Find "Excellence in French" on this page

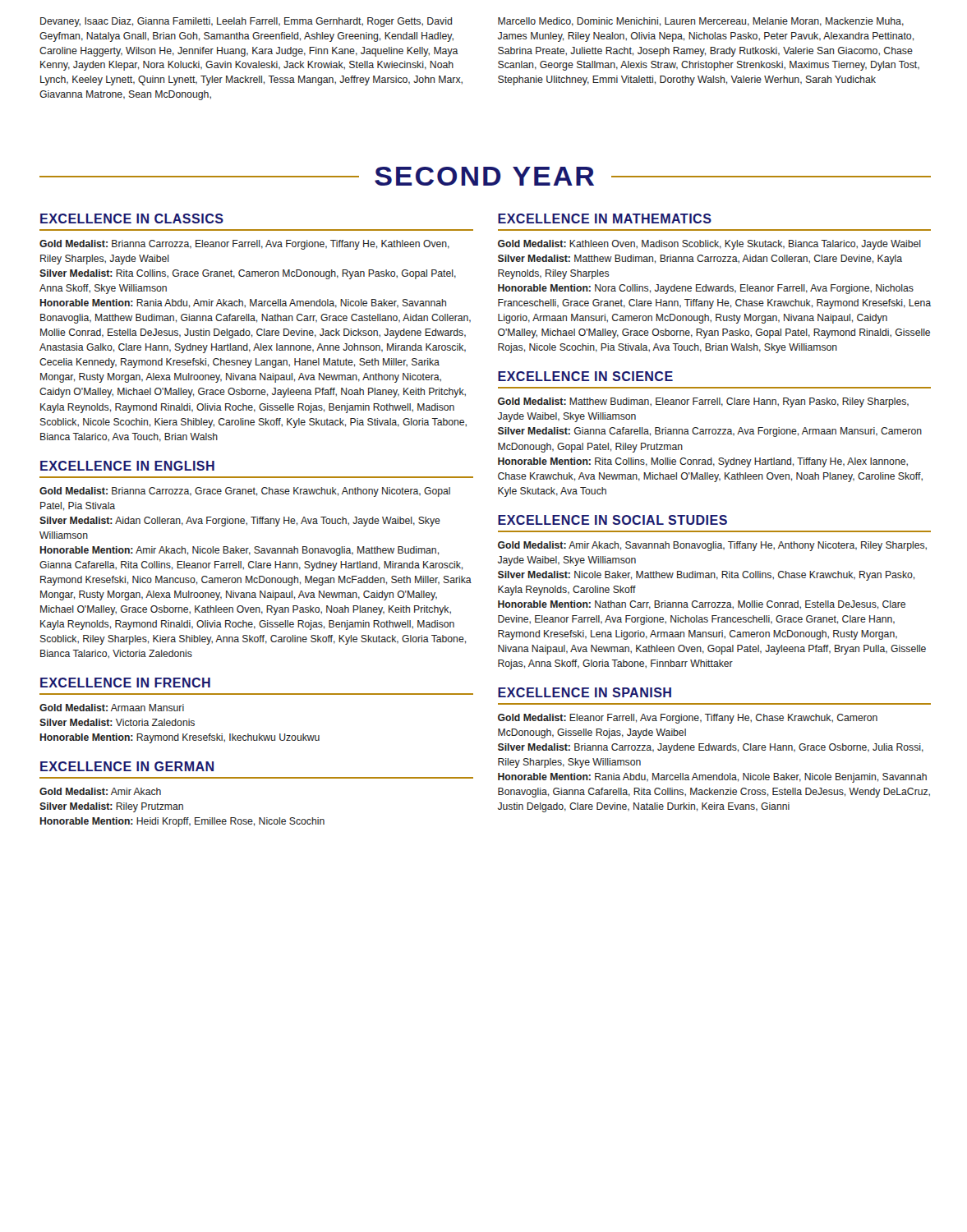coord(125,683)
